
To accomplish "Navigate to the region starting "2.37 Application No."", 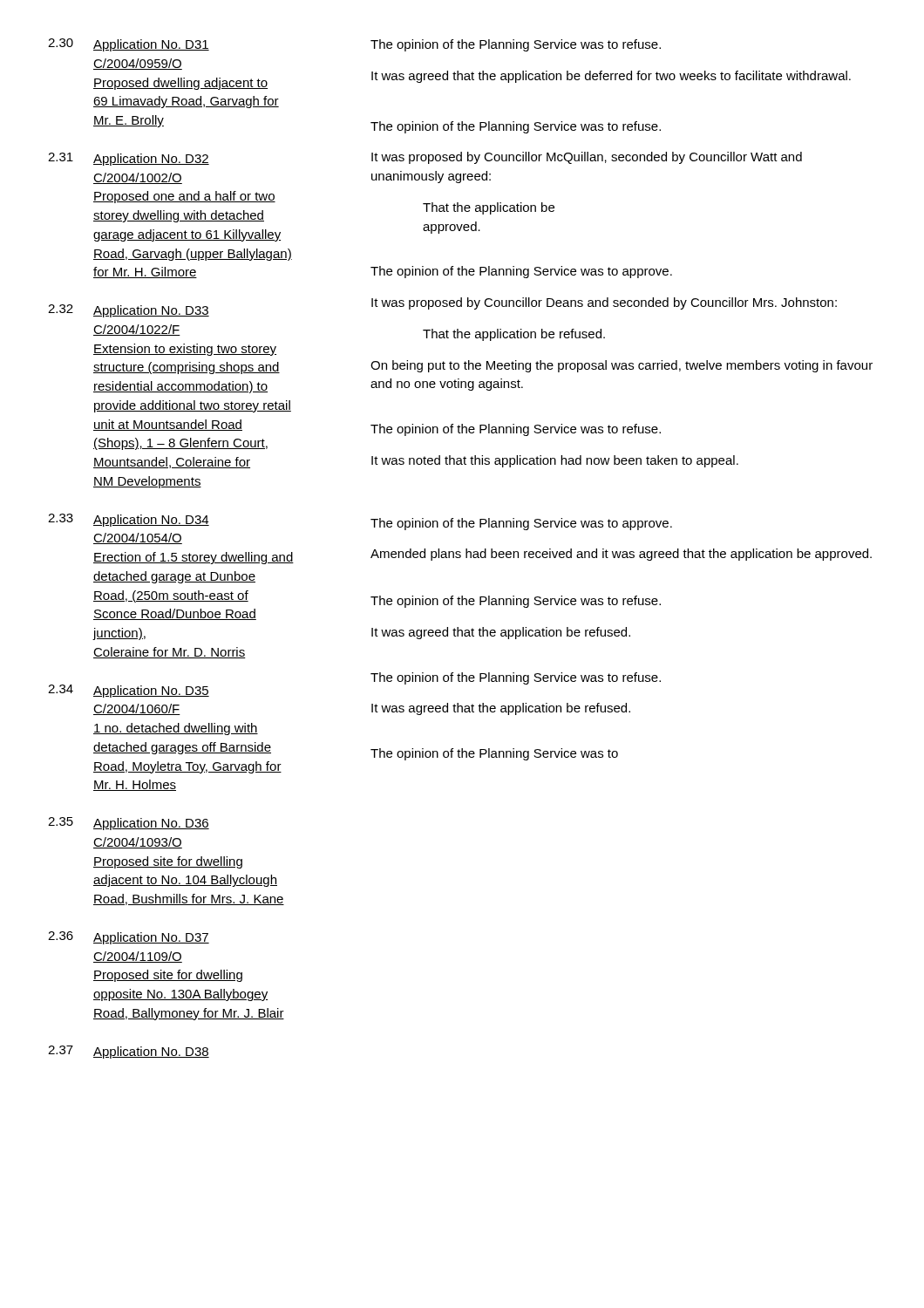I will (x=201, y=1051).
